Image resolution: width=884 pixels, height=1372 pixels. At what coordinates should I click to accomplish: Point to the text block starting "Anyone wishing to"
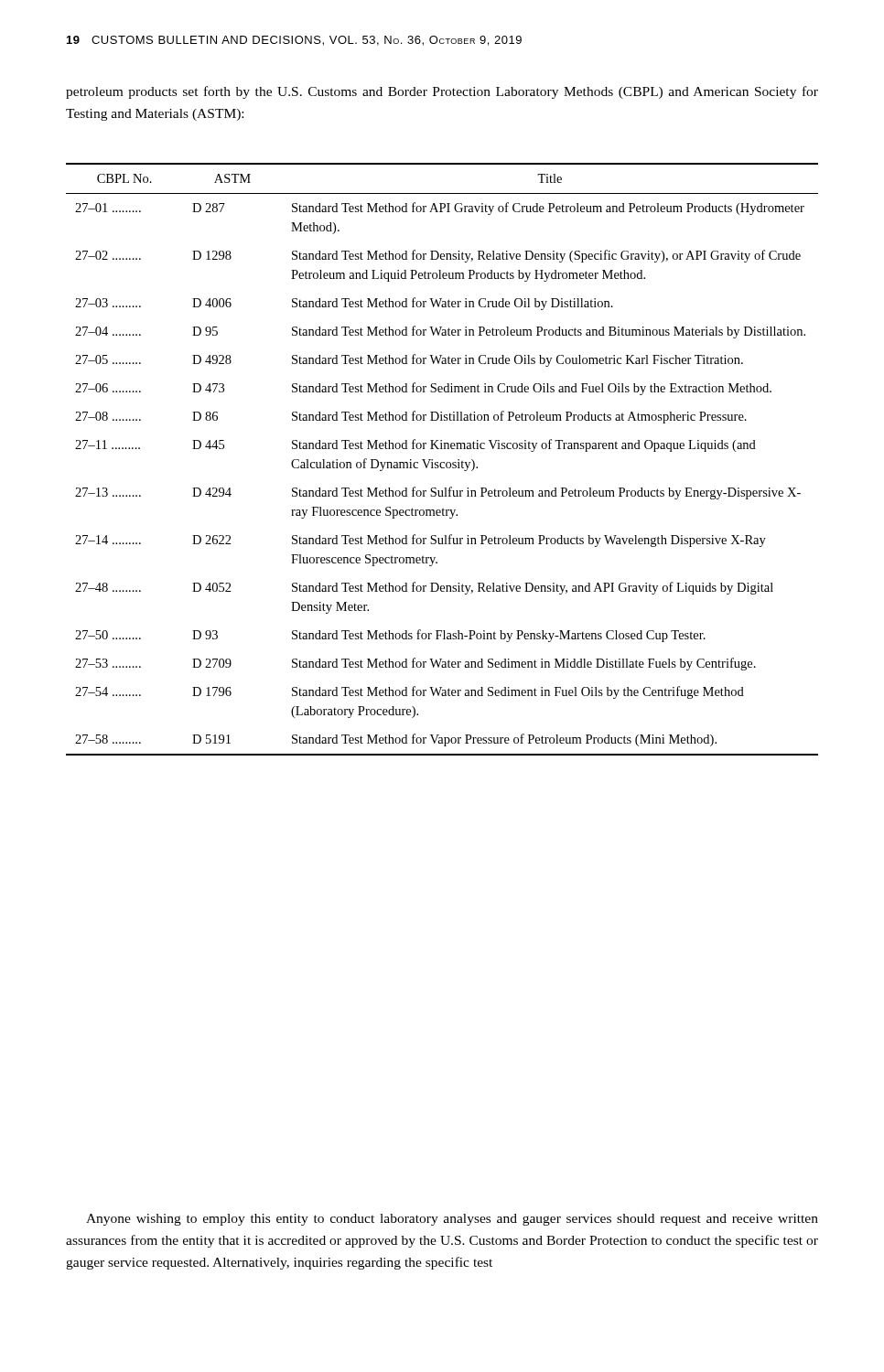pyautogui.click(x=442, y=1240)
